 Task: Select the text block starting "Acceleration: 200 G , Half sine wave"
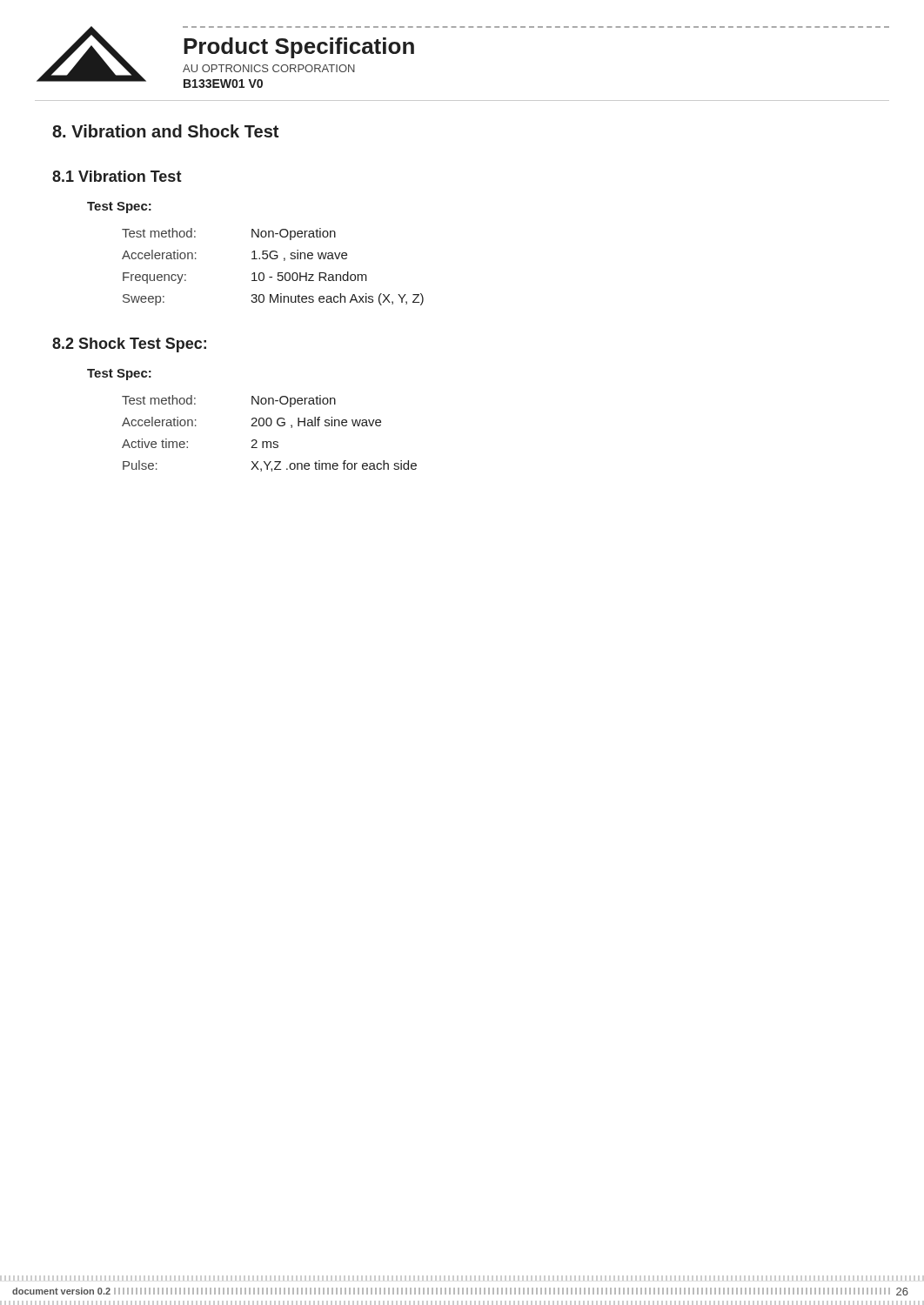(273, 422)
